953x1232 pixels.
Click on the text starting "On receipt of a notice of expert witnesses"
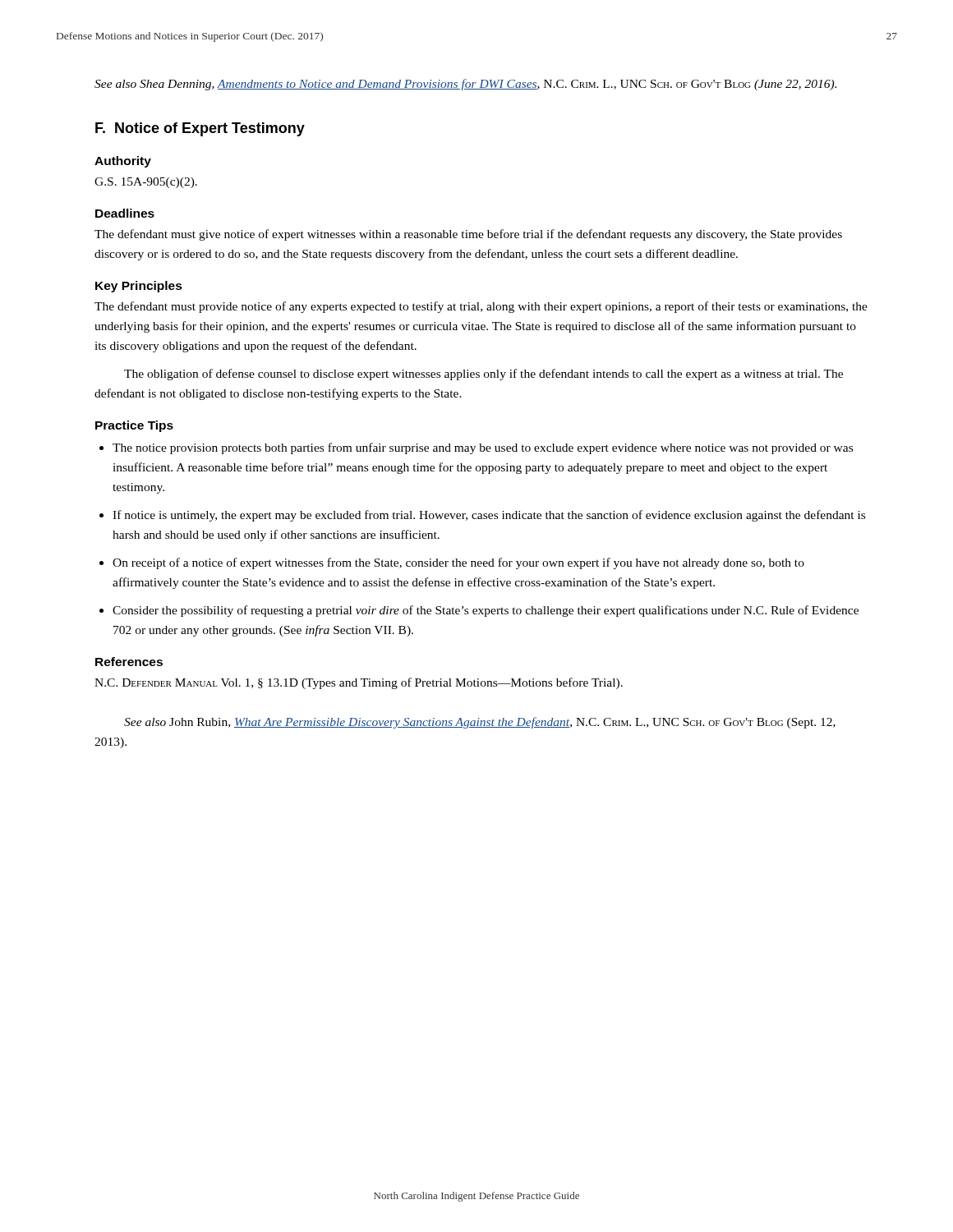[458, 572]
